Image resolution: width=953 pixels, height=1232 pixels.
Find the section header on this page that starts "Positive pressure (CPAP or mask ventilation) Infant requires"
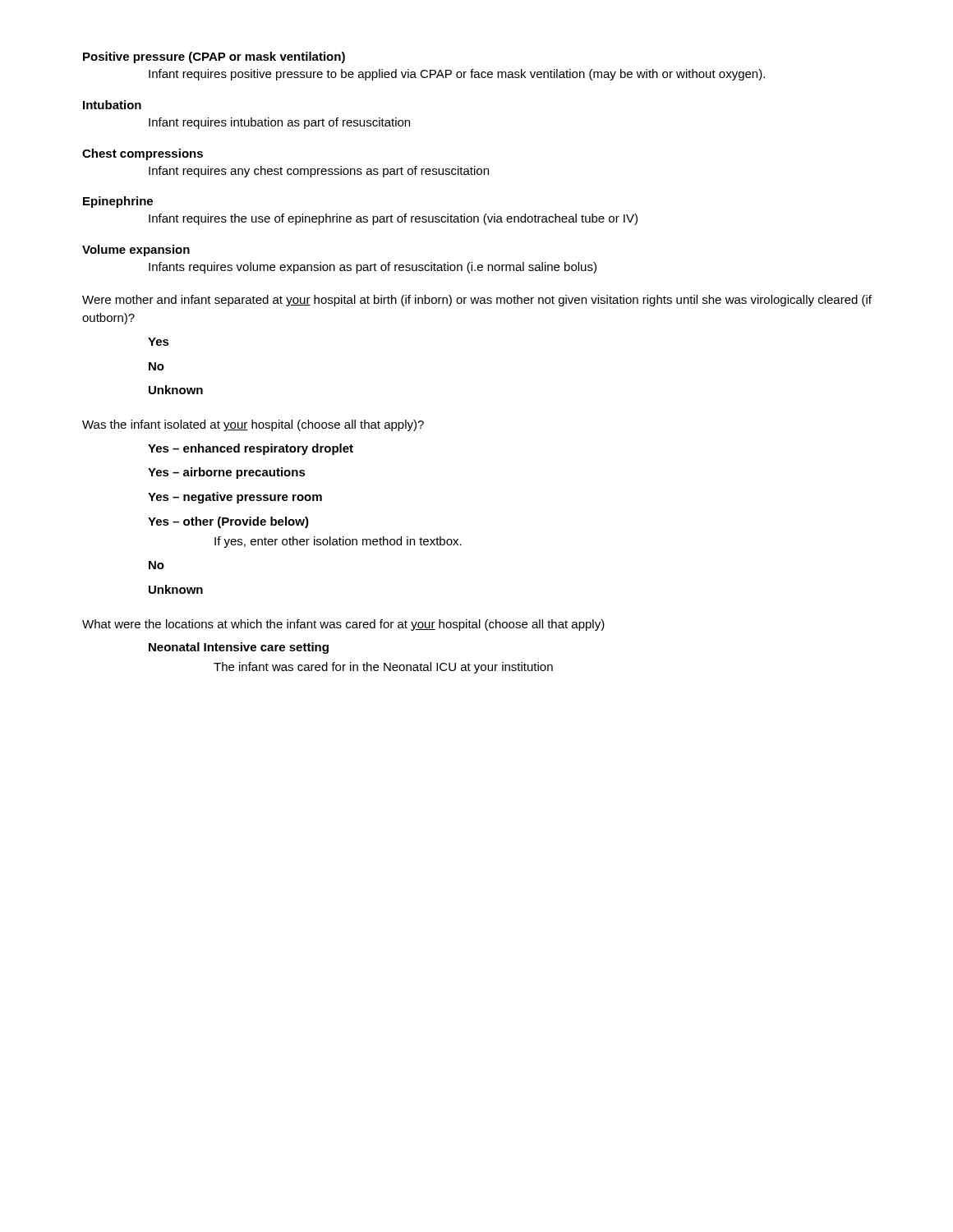pos(485,66)
